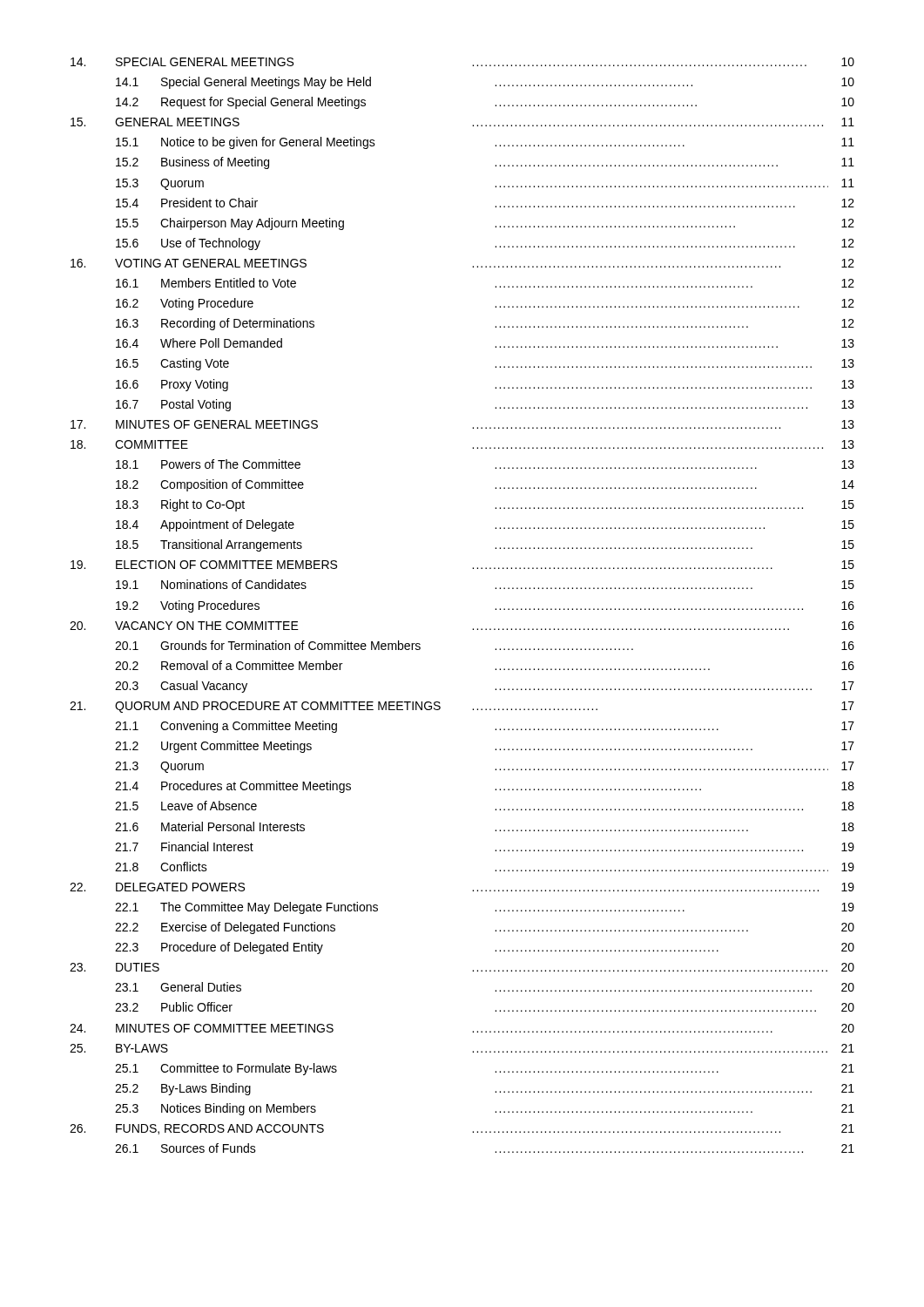Locate the list item that says "21.7 Financial Interest"
This screenshot has width=924, height=1307.
click(485, 847)
